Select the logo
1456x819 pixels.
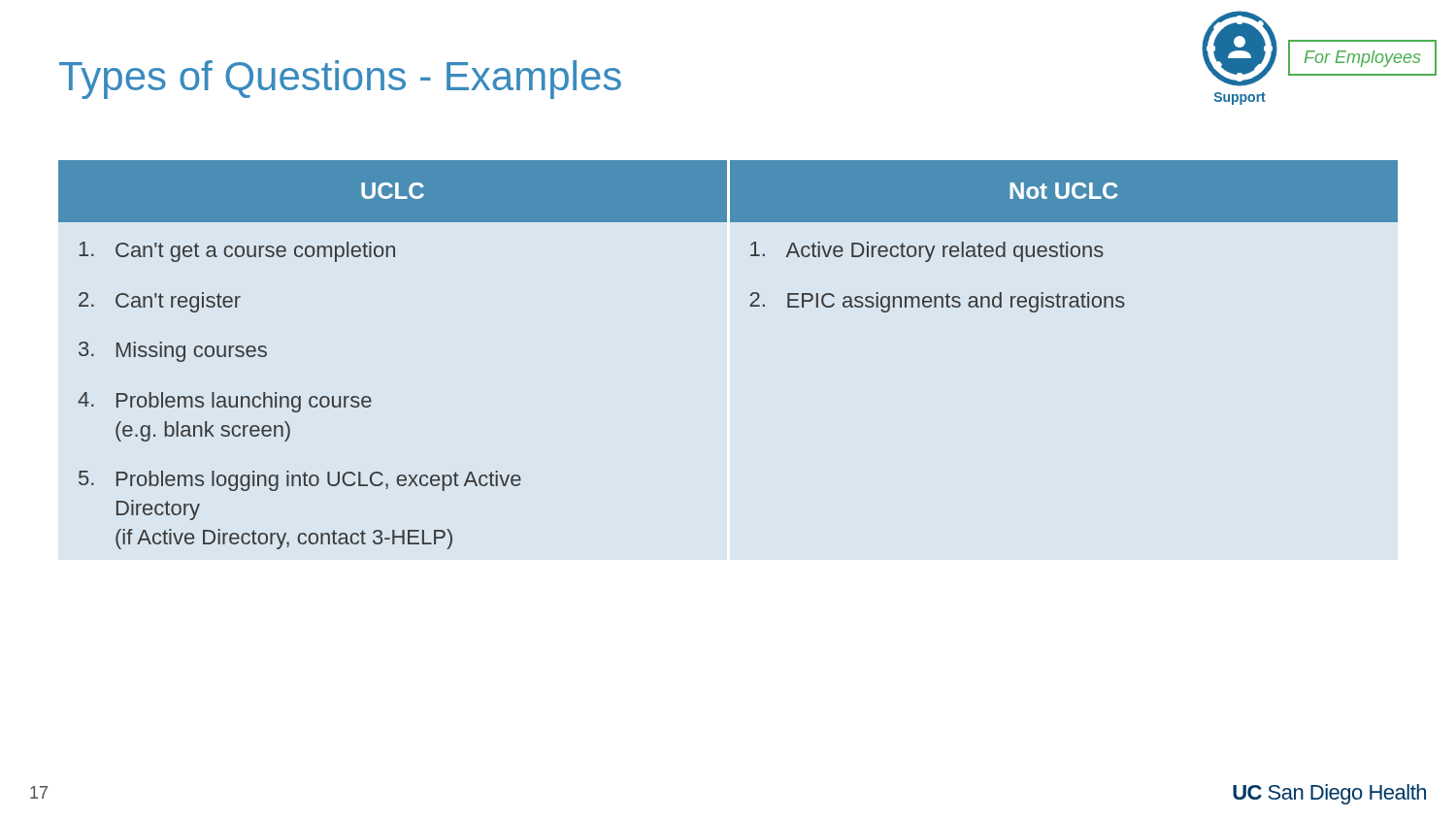coord(1319,57)
